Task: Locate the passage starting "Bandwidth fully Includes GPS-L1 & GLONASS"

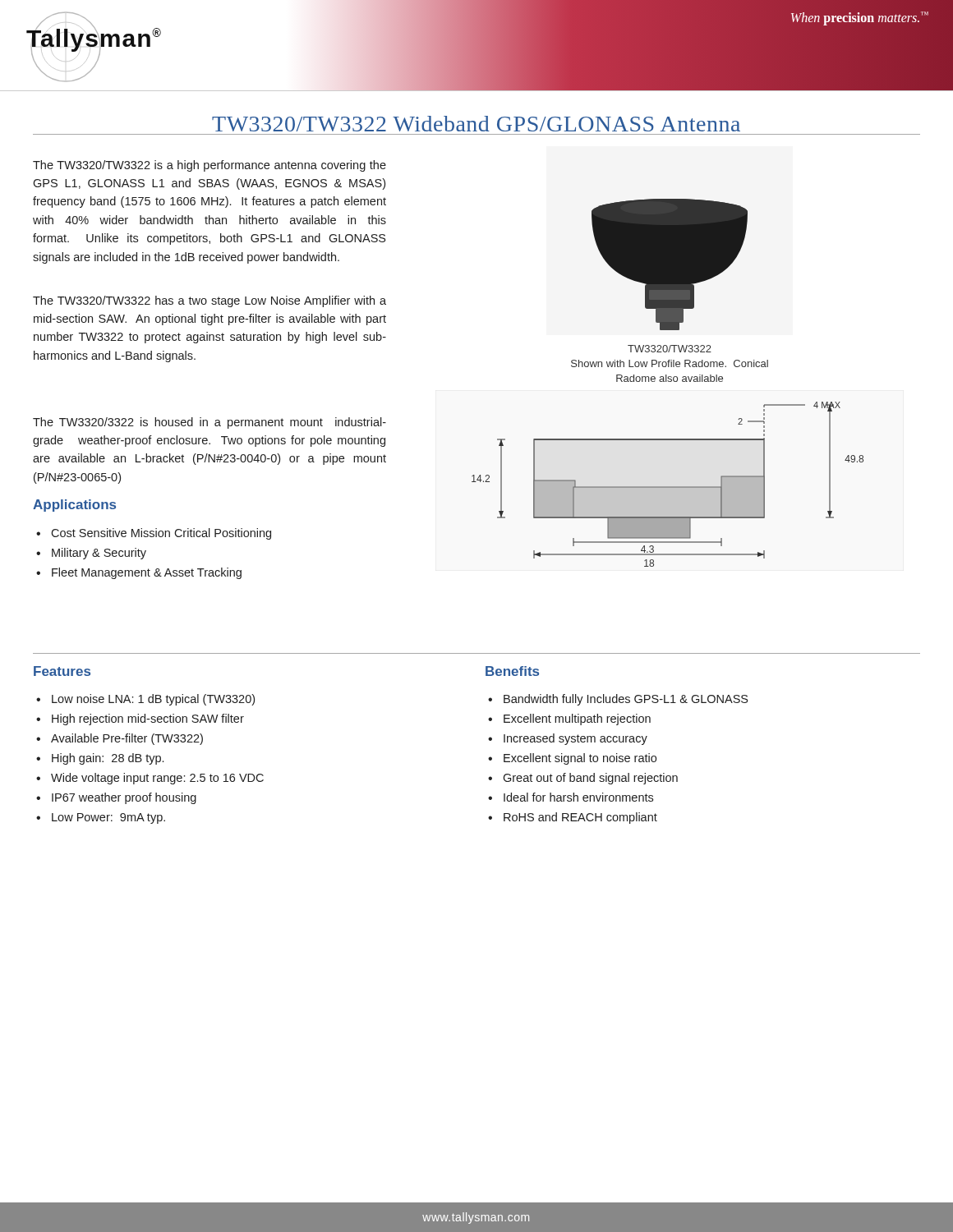Action: pyautogui.click(x=702, y=699)
